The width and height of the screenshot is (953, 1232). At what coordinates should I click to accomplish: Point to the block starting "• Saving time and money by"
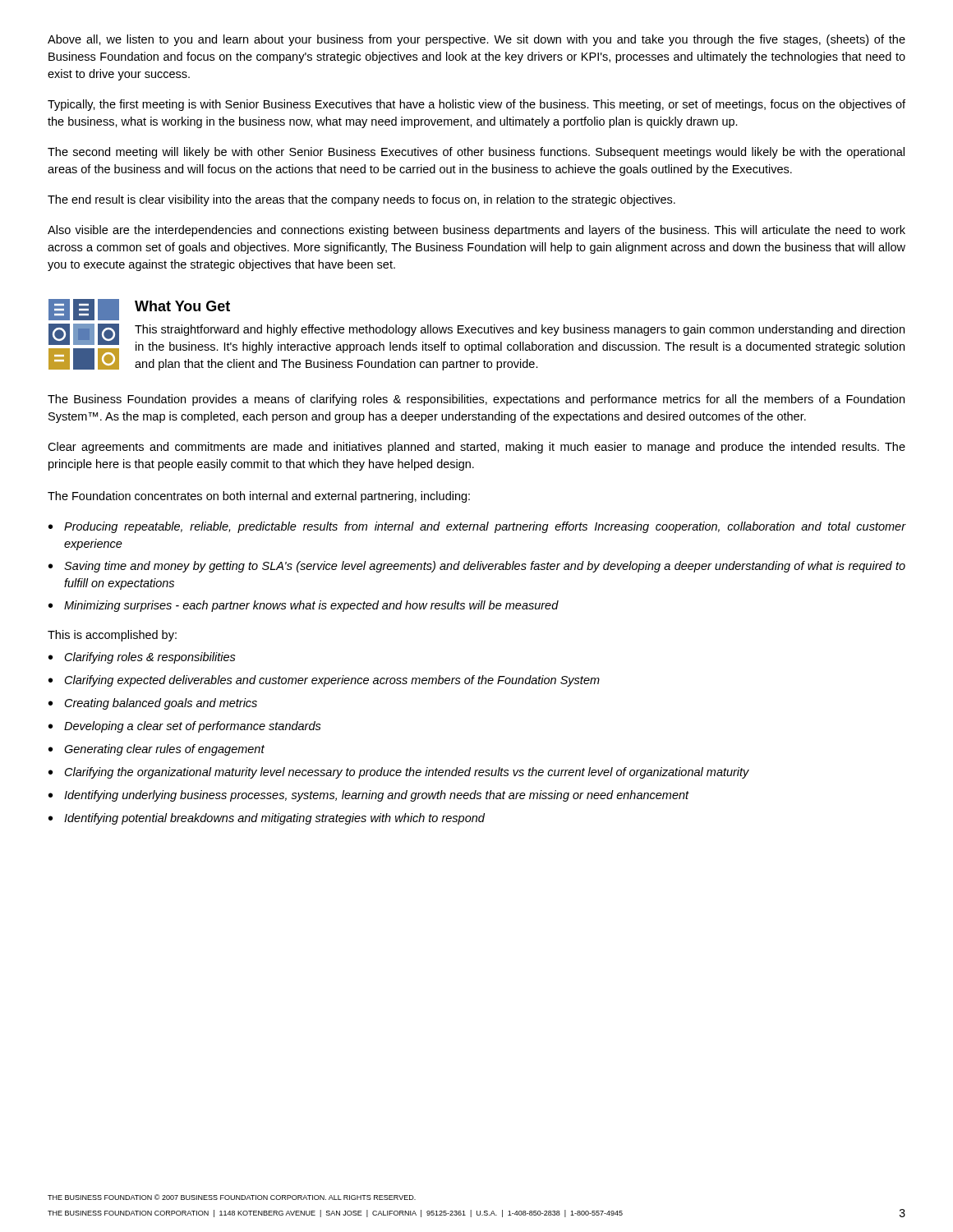coord(476,575)
